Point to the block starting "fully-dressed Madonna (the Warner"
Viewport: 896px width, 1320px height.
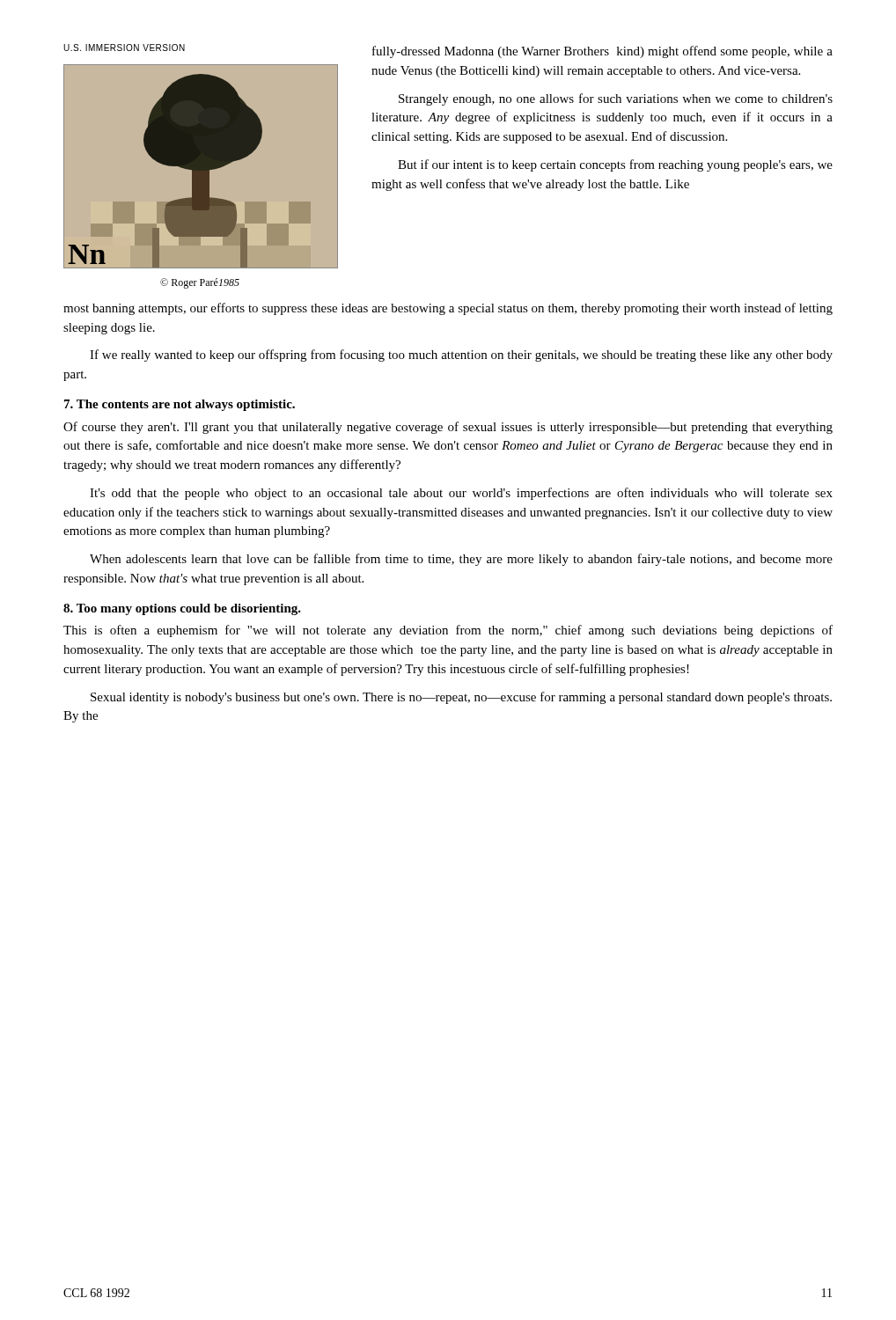pos(602,61)
